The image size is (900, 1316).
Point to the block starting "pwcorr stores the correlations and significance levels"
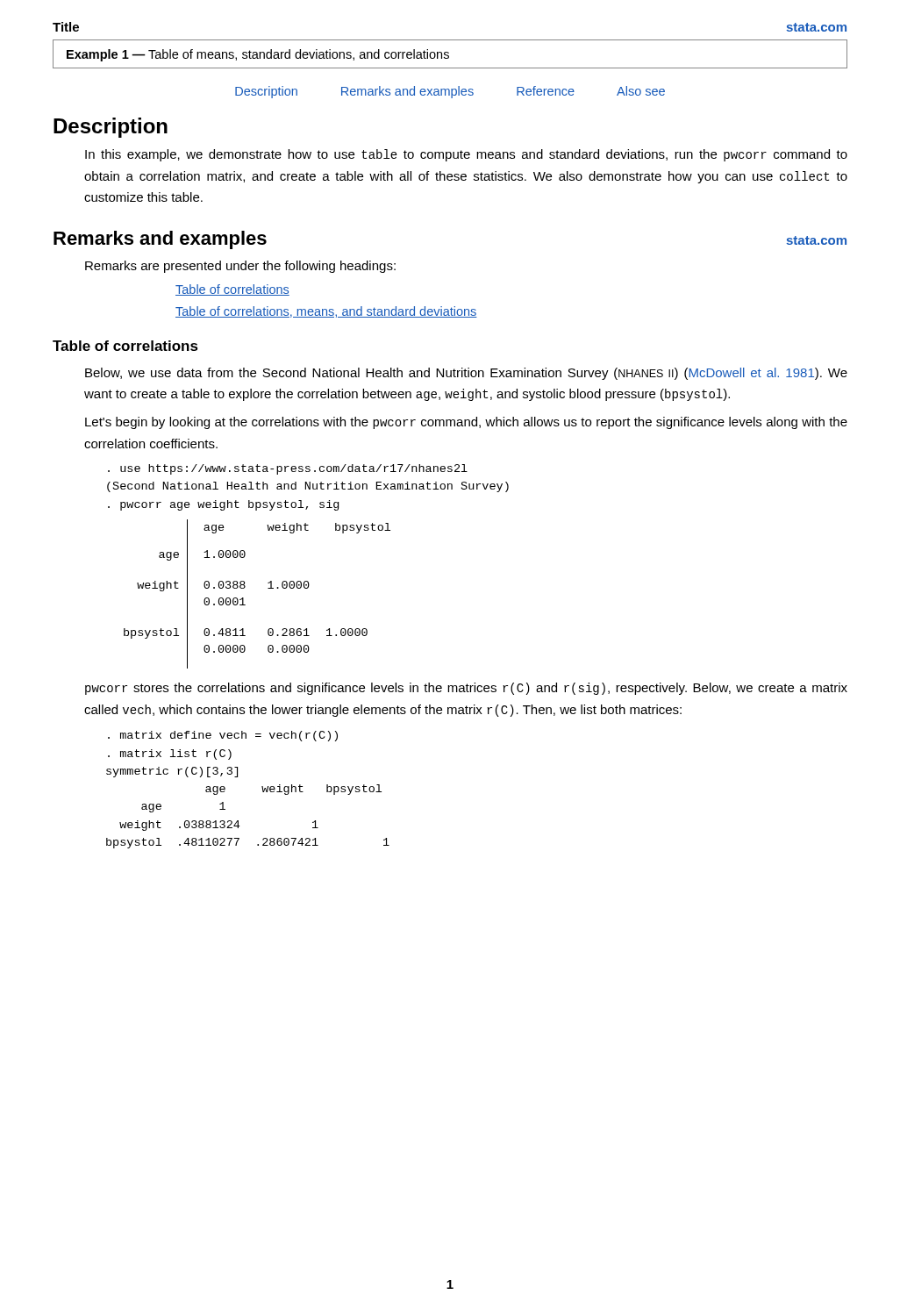(466, 699)
